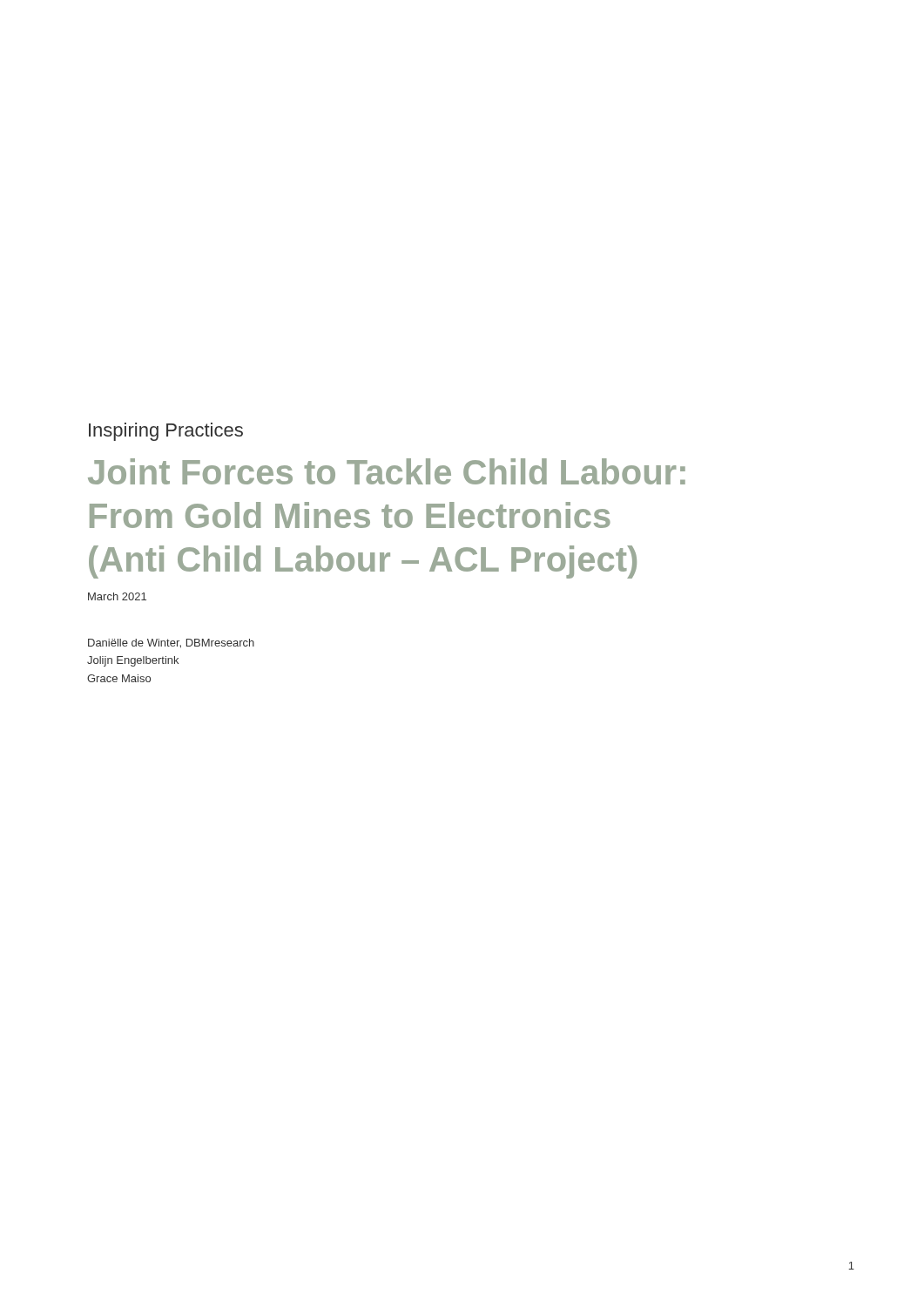
Task: Where does it say "March 2021"?
Action: coord(117,596)
